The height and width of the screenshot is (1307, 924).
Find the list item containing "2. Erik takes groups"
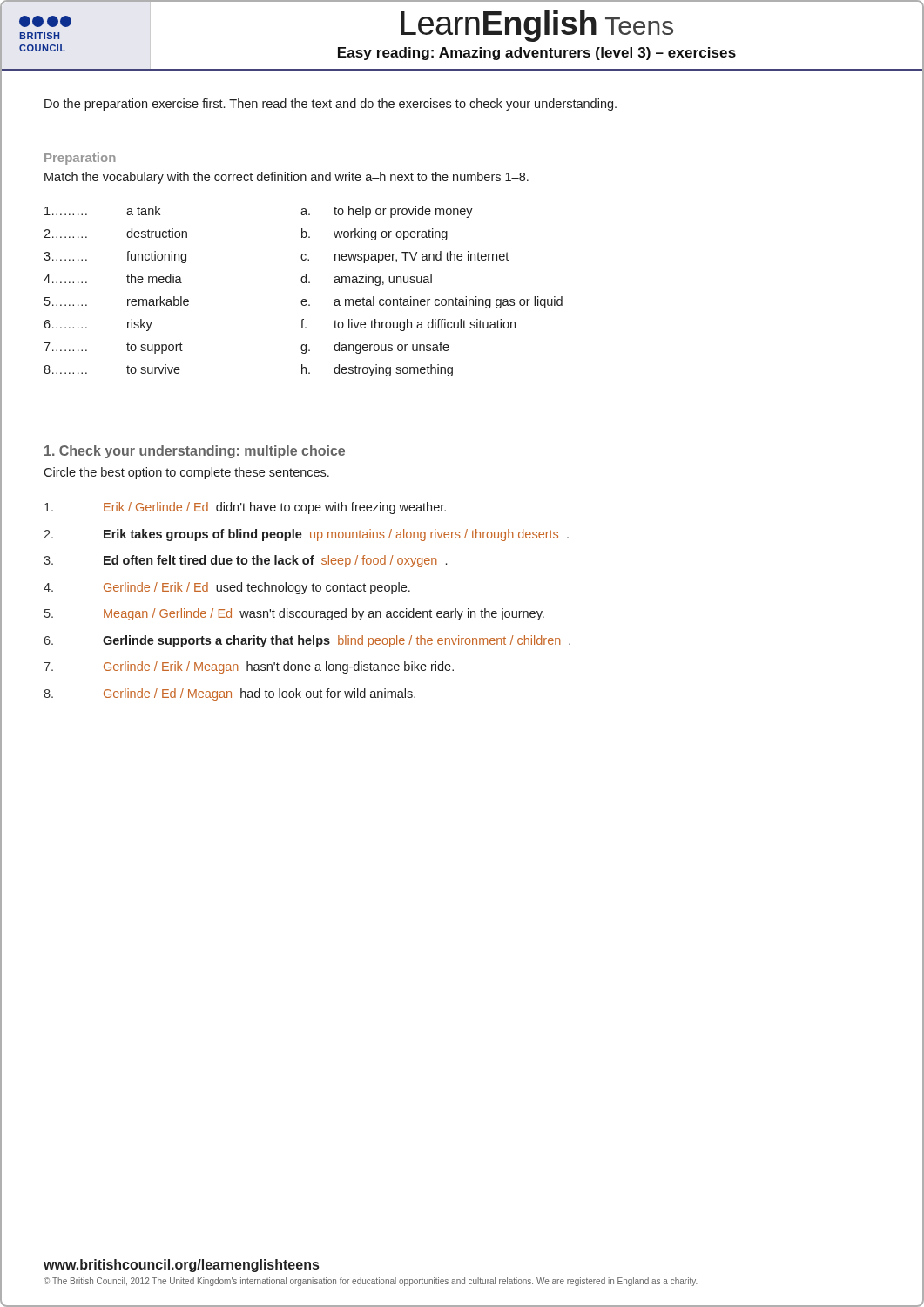[462, 534]
